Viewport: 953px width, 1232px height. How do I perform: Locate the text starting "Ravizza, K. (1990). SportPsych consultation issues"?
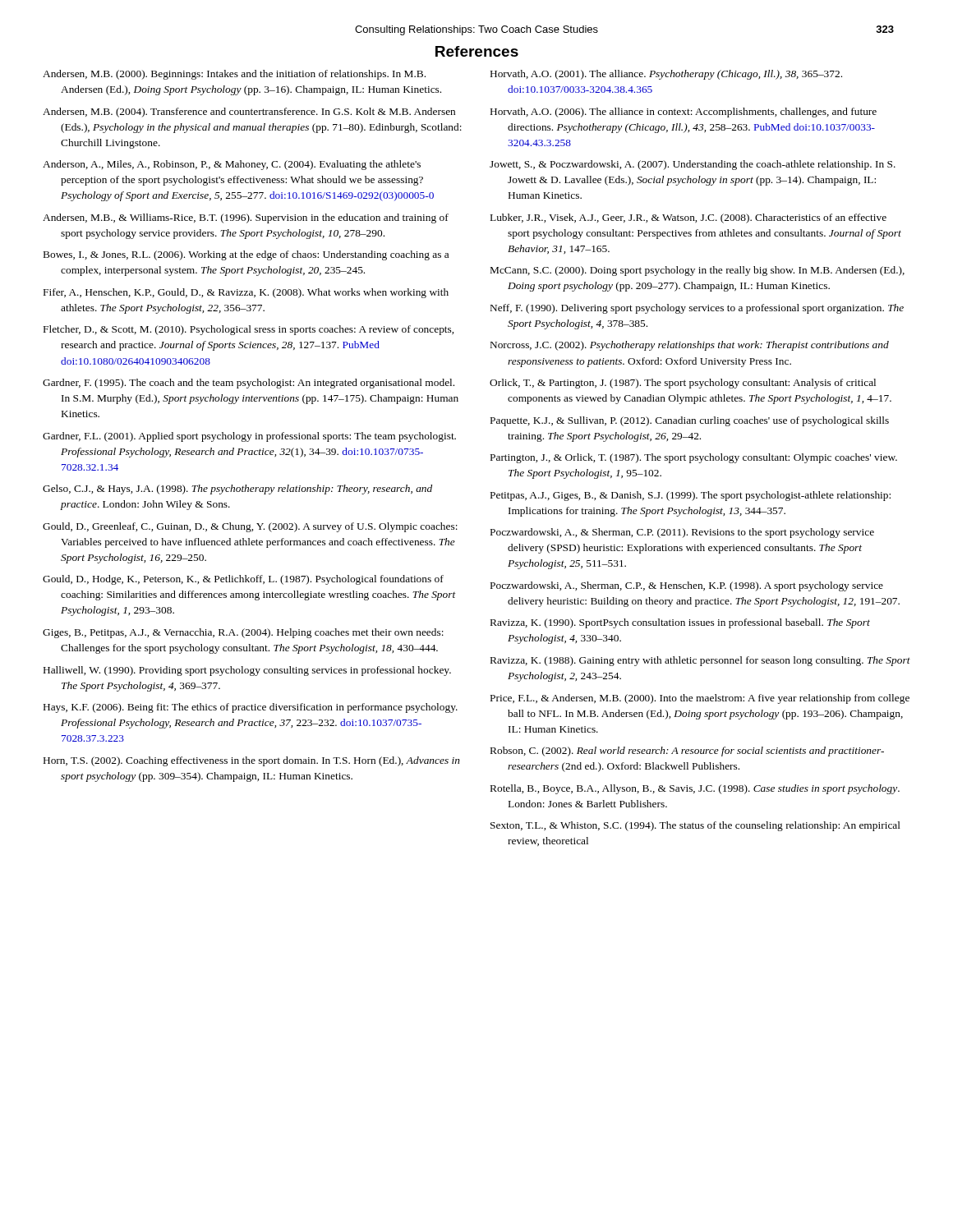[x=680, y=630]
